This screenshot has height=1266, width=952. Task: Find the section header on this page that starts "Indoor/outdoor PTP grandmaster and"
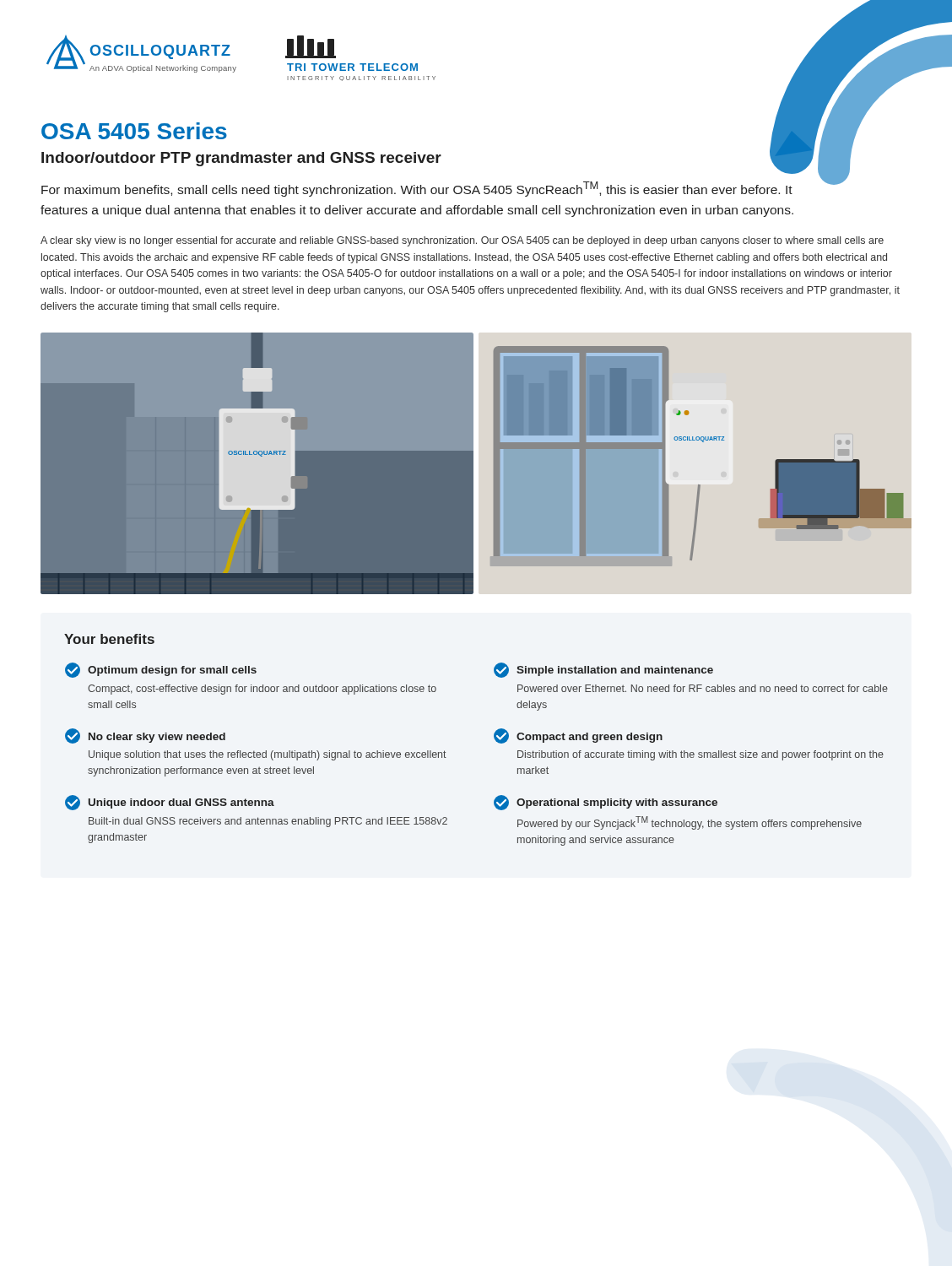(x=247, y=157)
